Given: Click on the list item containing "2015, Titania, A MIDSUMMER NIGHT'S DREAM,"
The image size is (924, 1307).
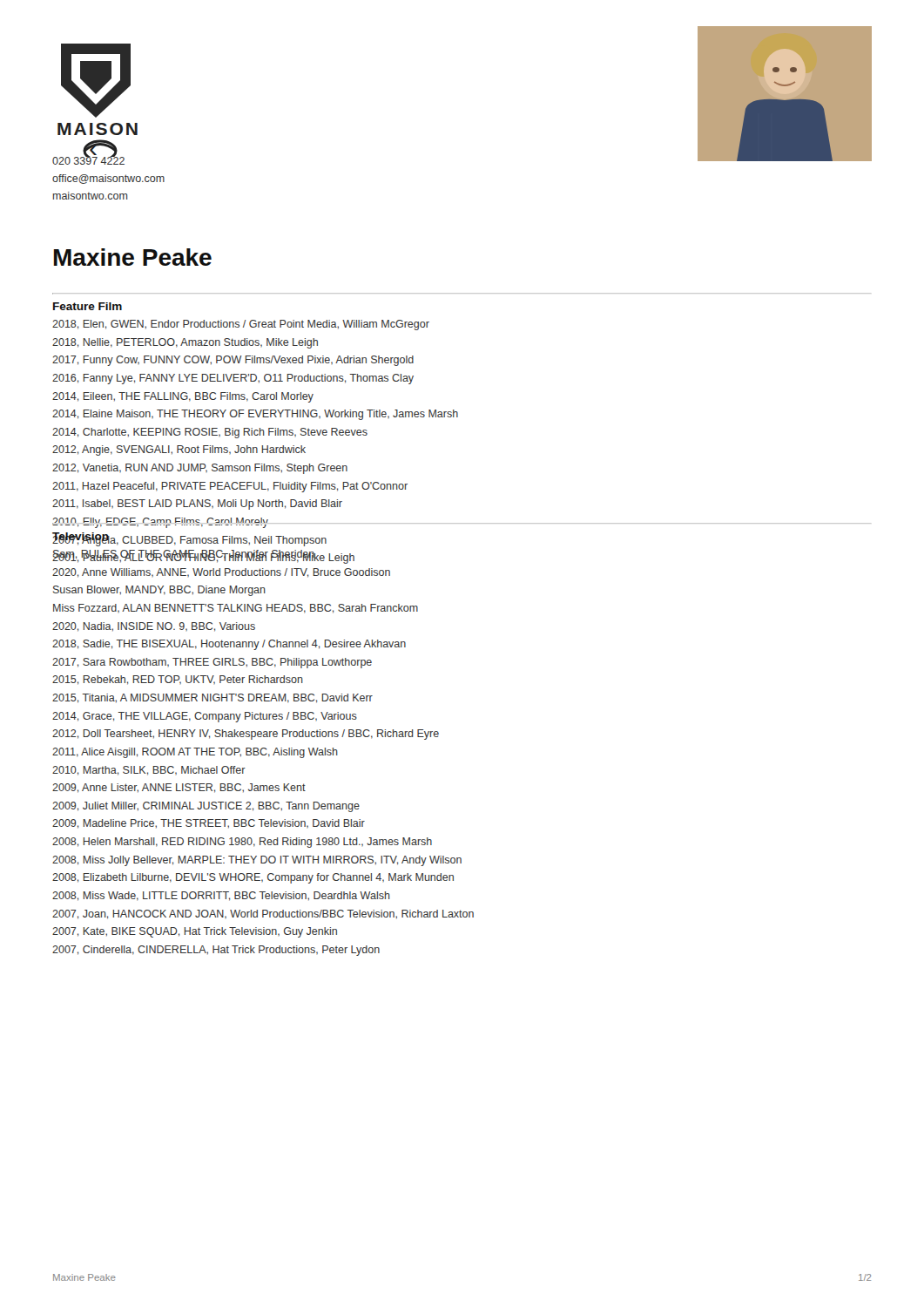Looking at the screenshot, I should click(x=212, y=698).
